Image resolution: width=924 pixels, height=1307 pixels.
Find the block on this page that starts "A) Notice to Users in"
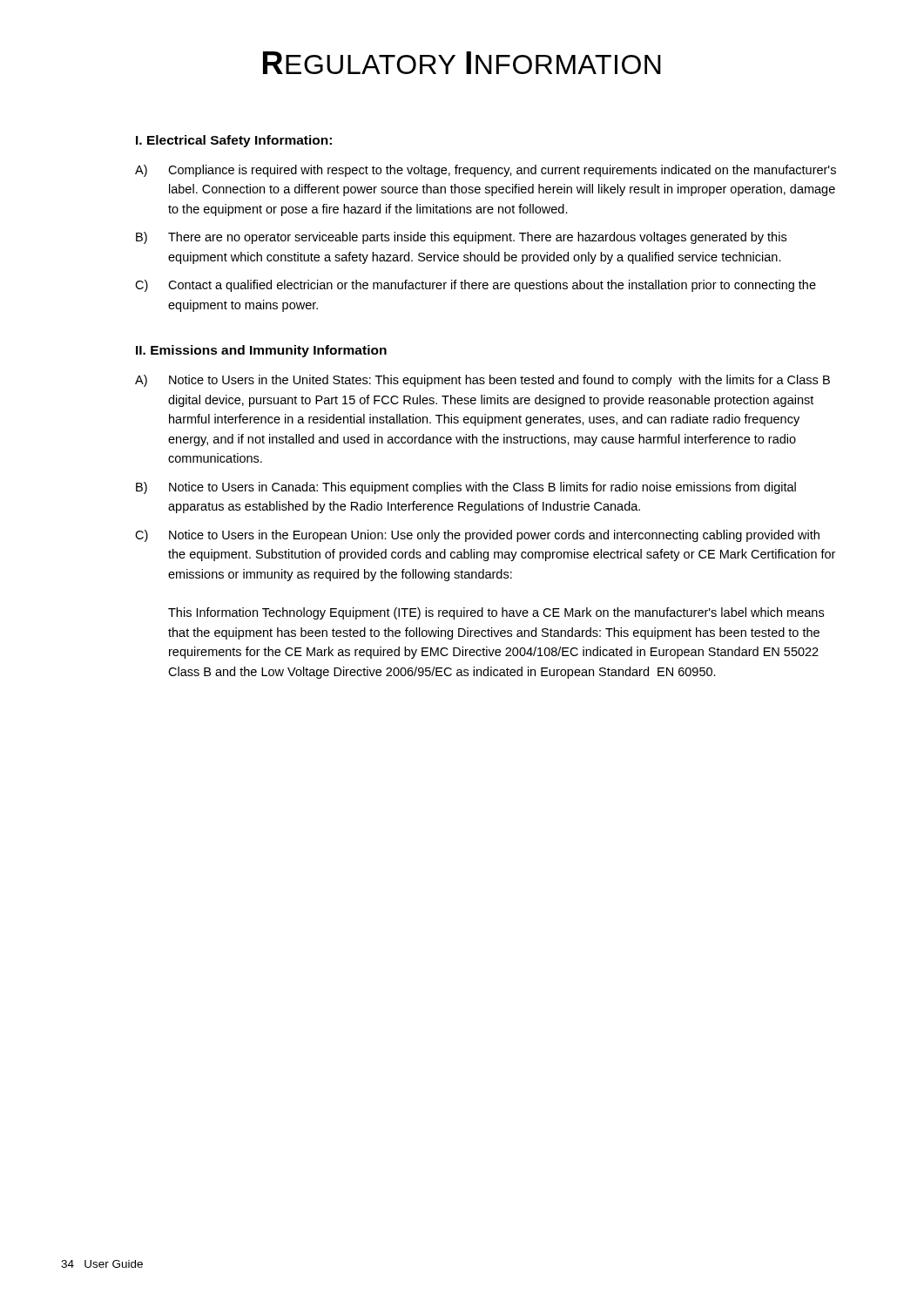tap(486, 419)
